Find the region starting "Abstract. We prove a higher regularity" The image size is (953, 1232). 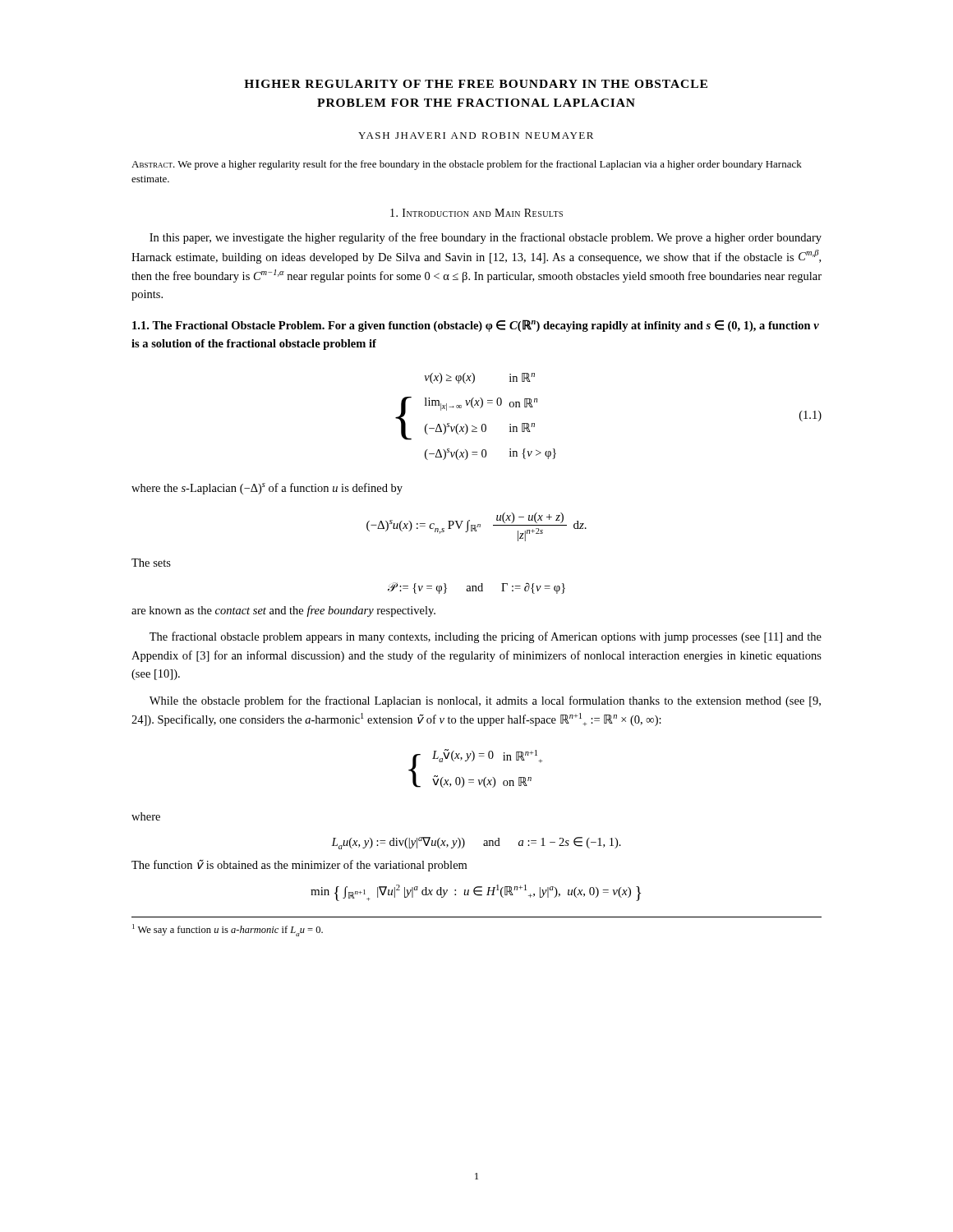tap(466, 171)
